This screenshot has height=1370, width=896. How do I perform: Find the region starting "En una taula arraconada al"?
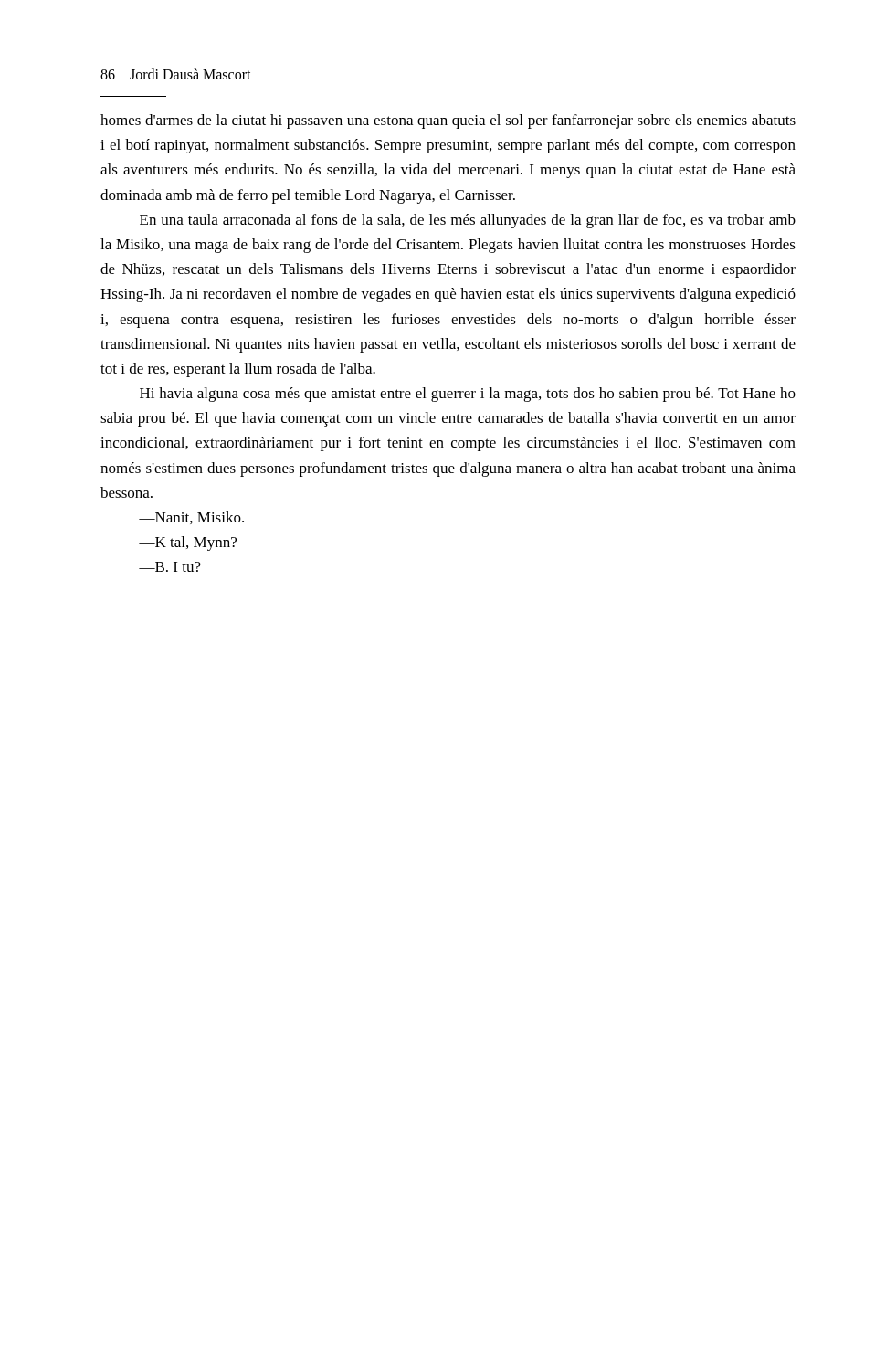(x=448, y=294)
